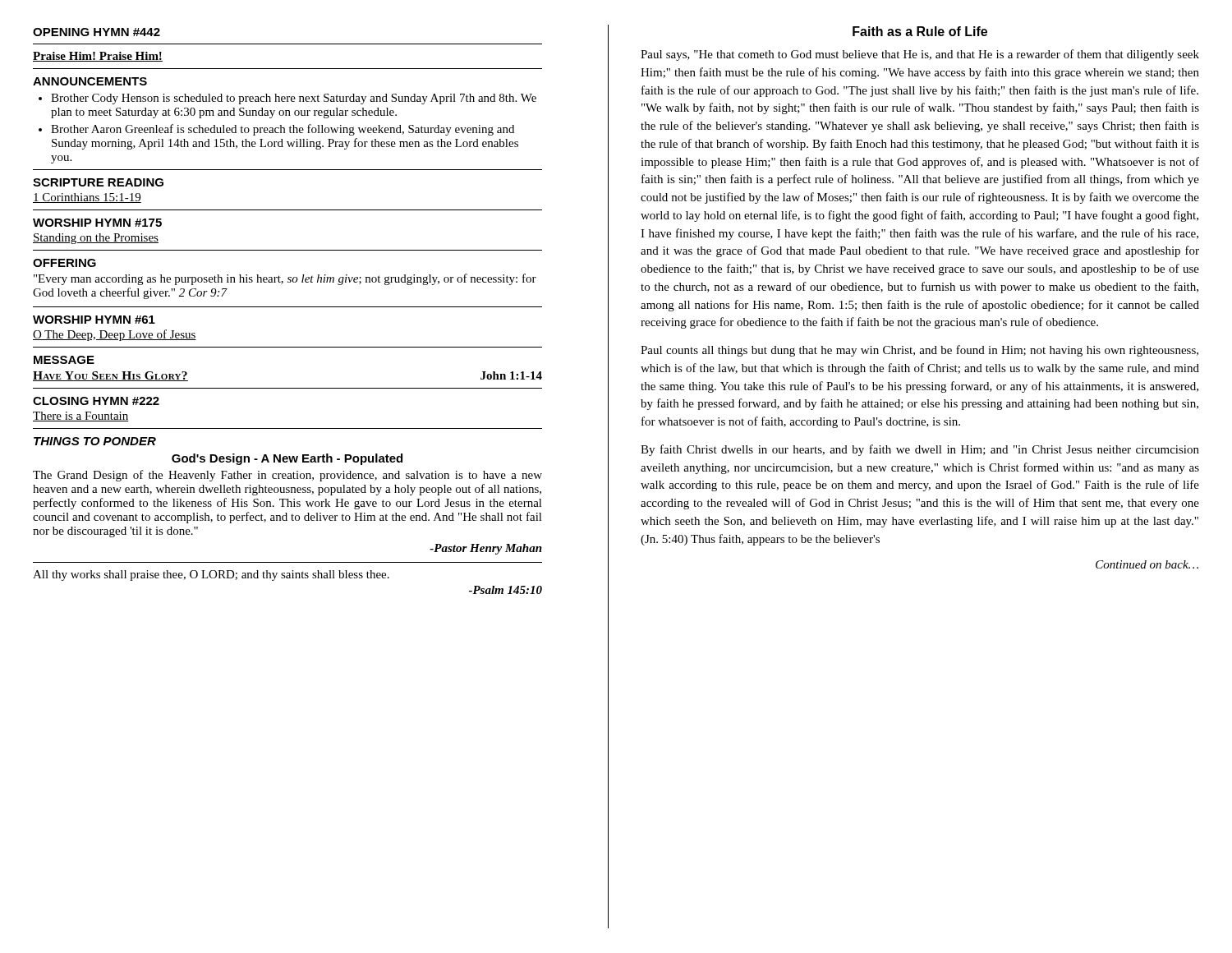Locate the section header that reads "OPENING HYMN #442"

[287, 32]
